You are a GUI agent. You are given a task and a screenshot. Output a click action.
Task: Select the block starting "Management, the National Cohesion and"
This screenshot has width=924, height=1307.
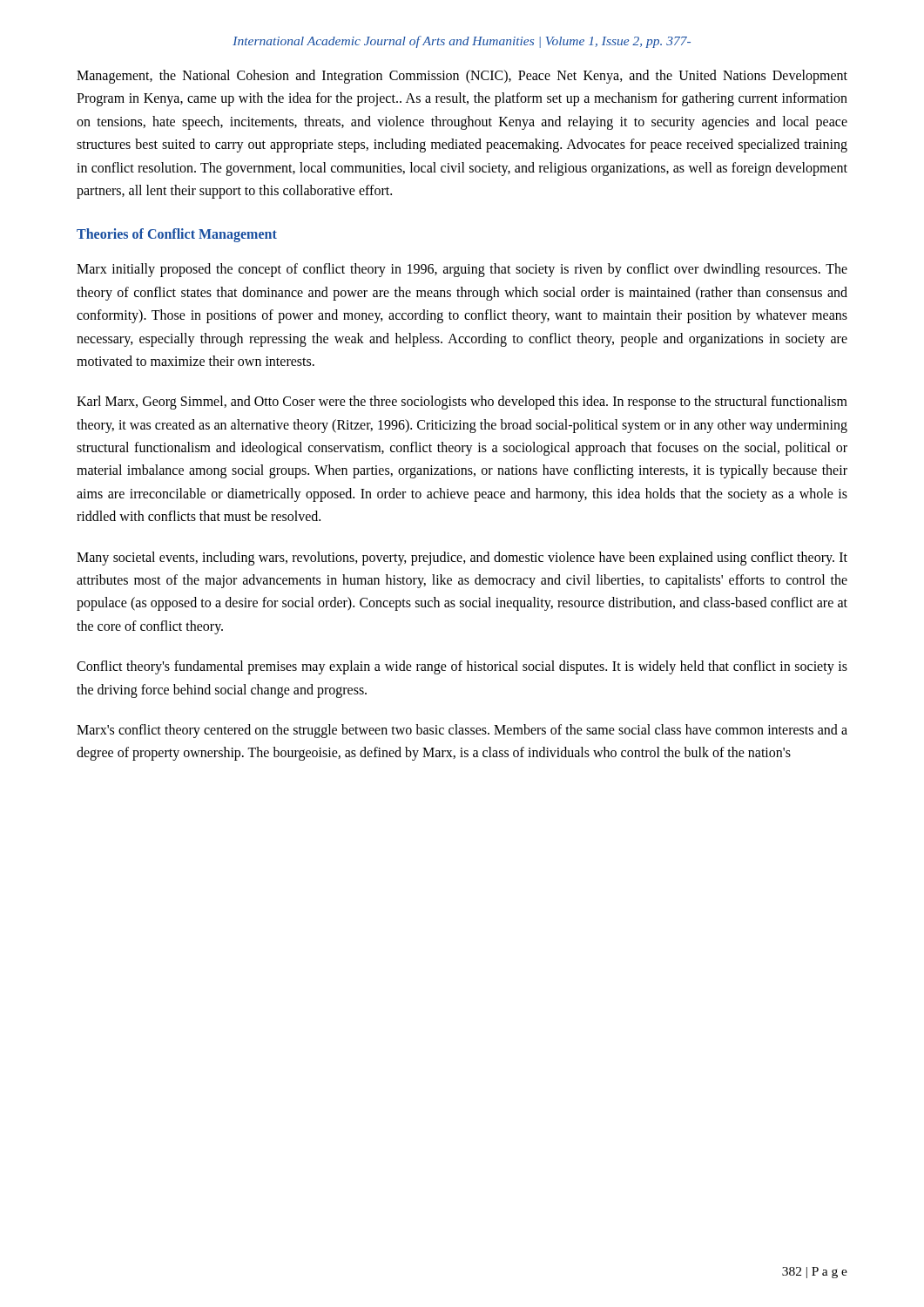462,133
